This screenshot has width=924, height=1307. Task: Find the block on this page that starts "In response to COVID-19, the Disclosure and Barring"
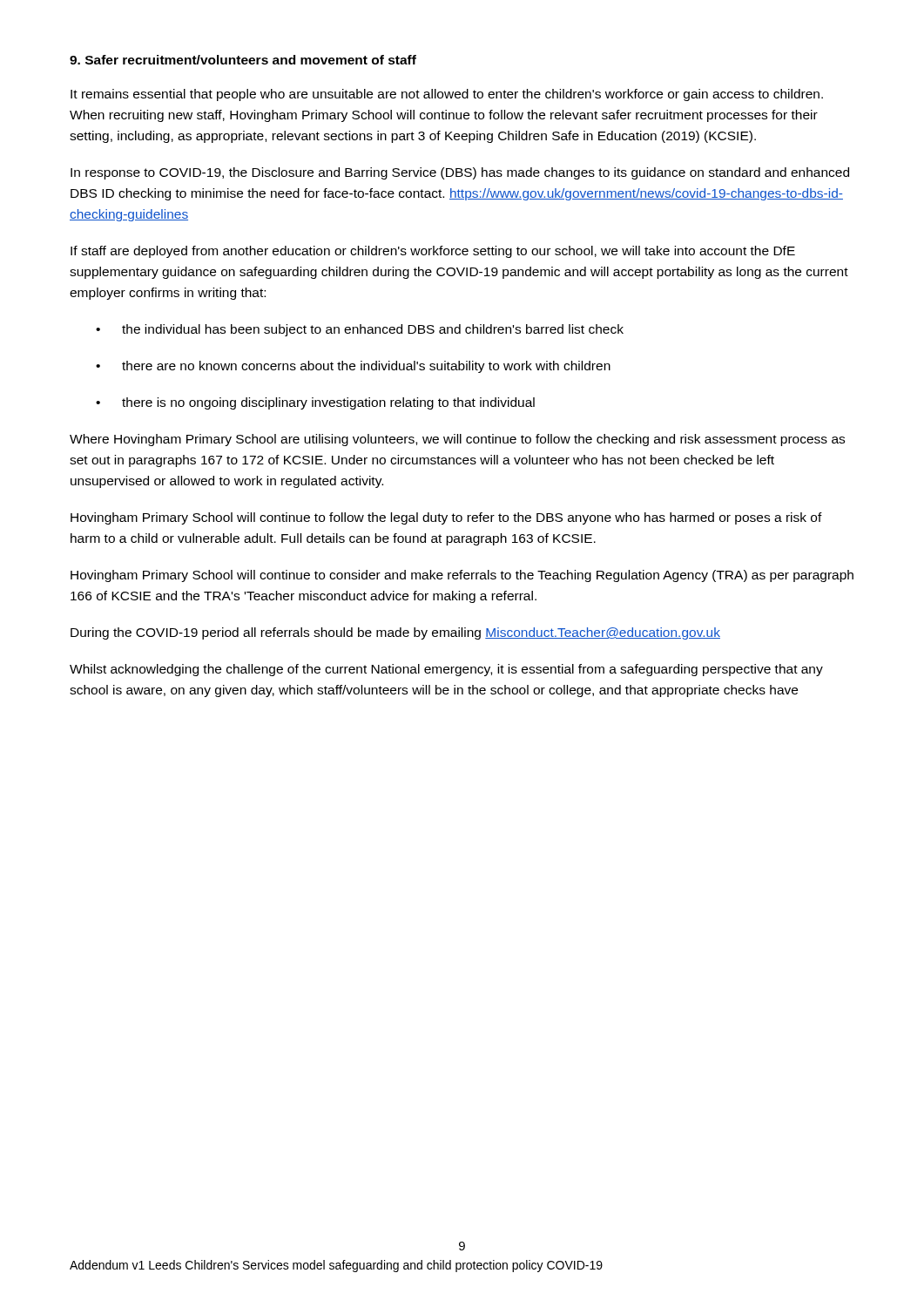(460, 193)
